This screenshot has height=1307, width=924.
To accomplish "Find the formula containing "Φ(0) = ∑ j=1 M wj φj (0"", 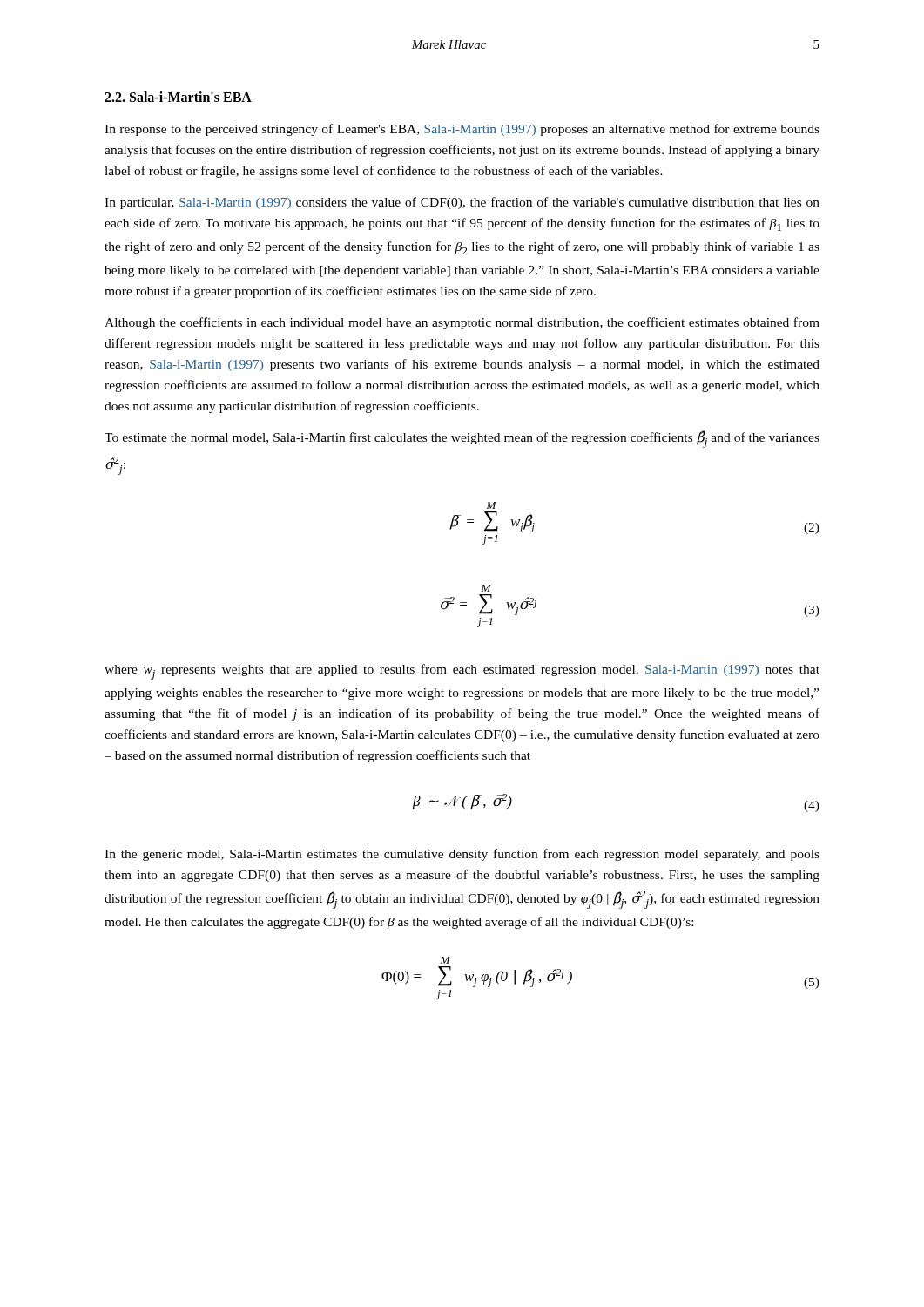I will [x=462, y=982].
